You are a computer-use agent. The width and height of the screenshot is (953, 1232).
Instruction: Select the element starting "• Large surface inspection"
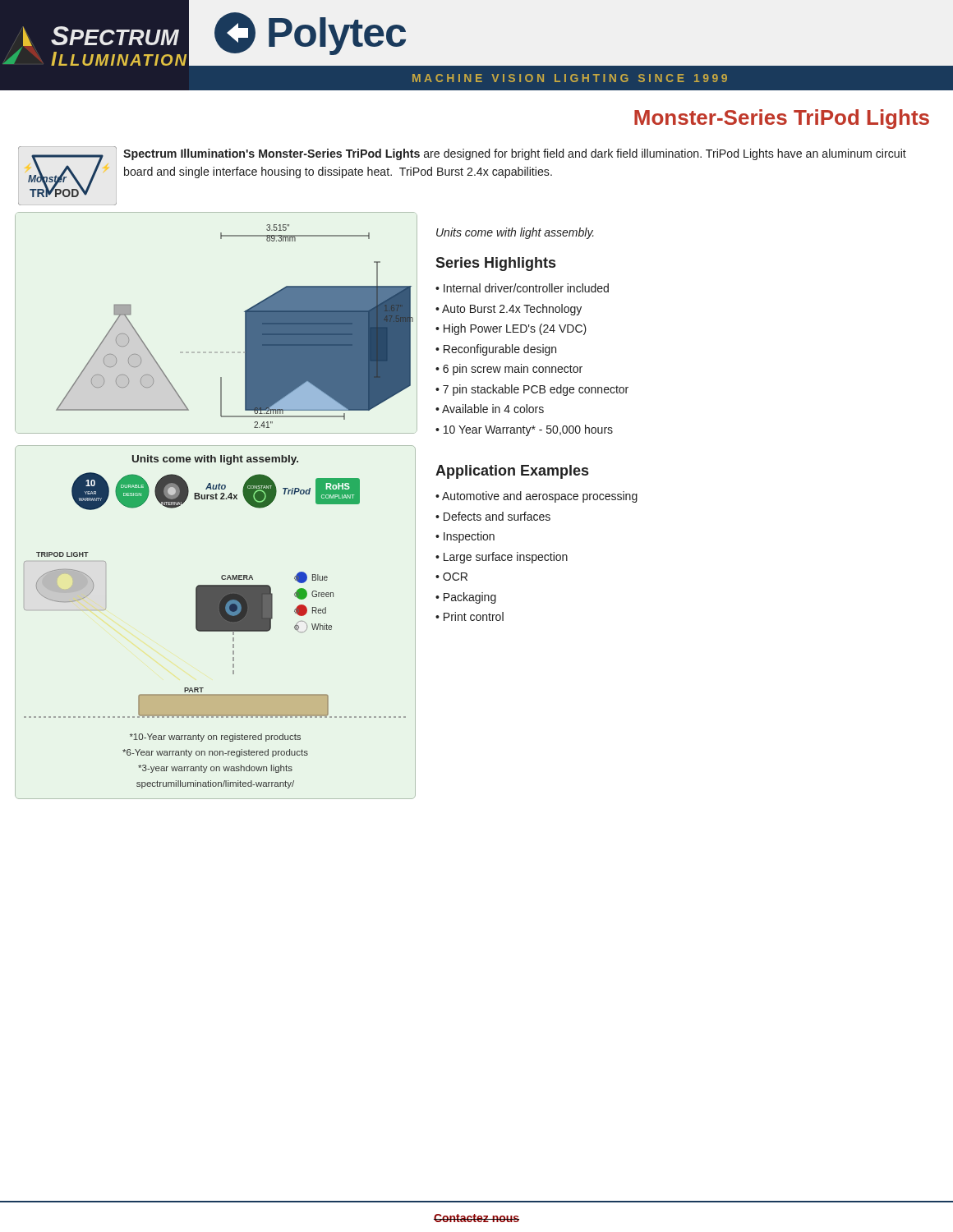coord(502,556)
